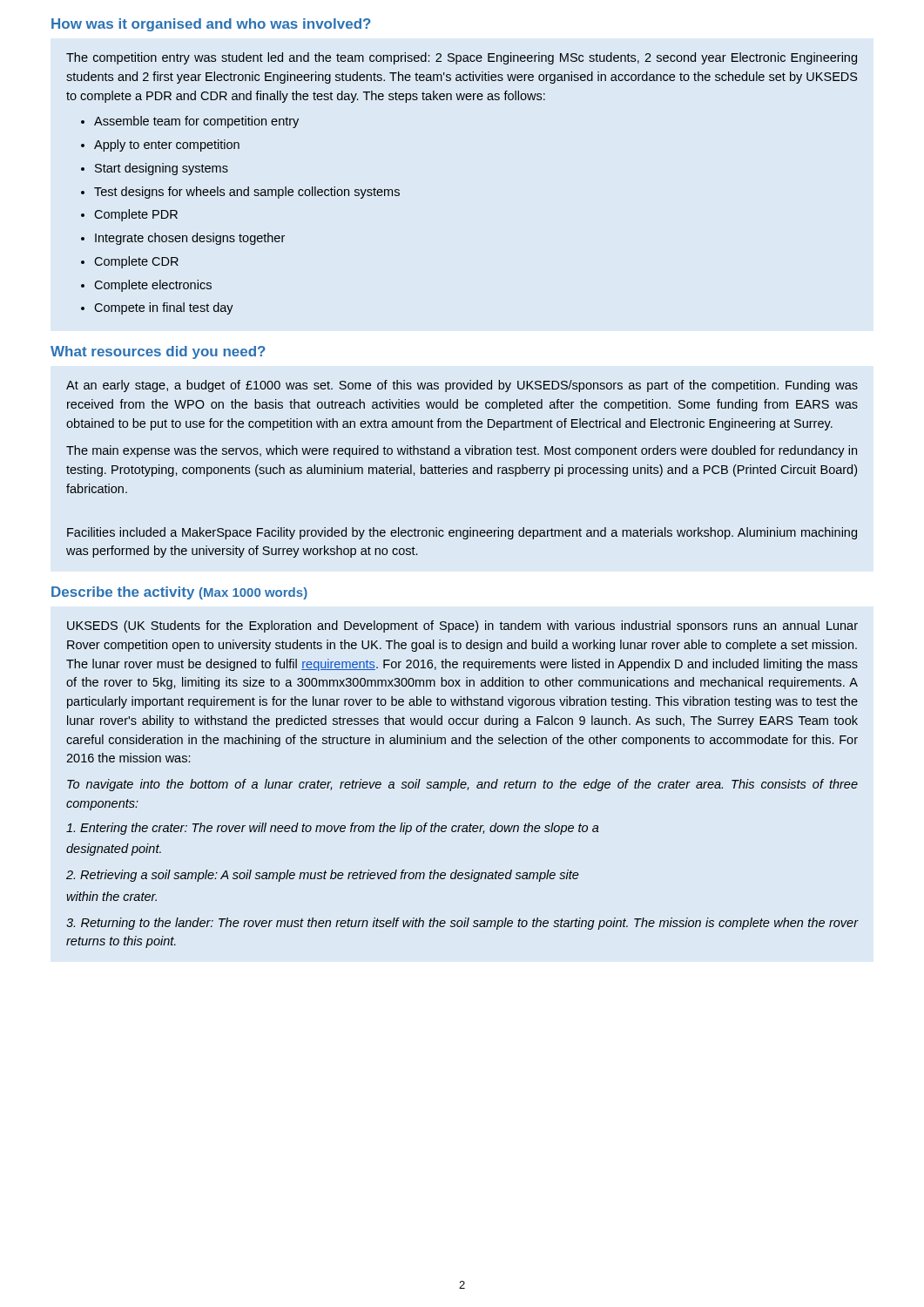
Task: Where is the passage that starts "UKSEDS (UK Students for"?
Action: 462,693
